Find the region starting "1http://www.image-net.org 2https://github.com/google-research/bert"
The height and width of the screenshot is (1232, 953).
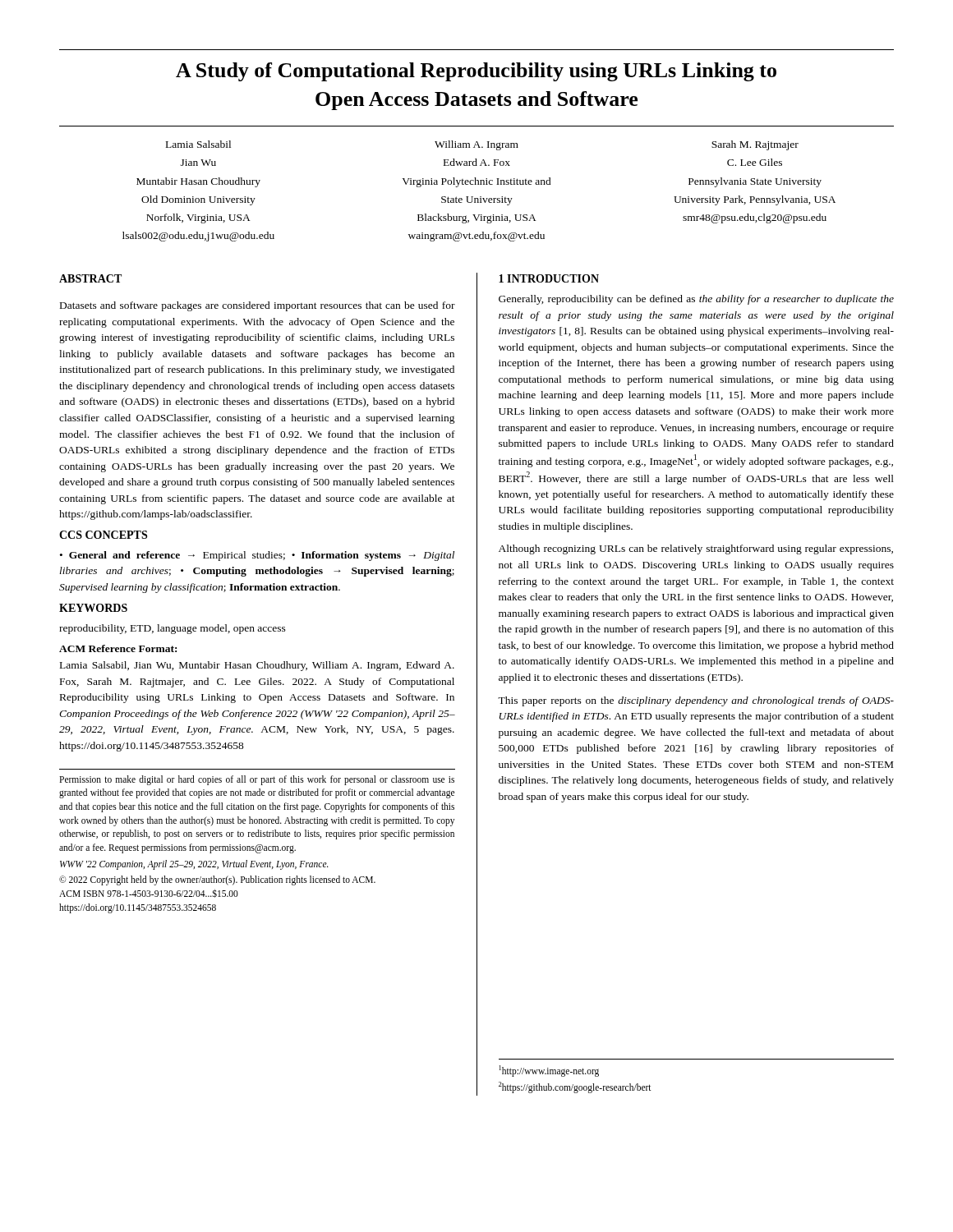[549, 1071]
